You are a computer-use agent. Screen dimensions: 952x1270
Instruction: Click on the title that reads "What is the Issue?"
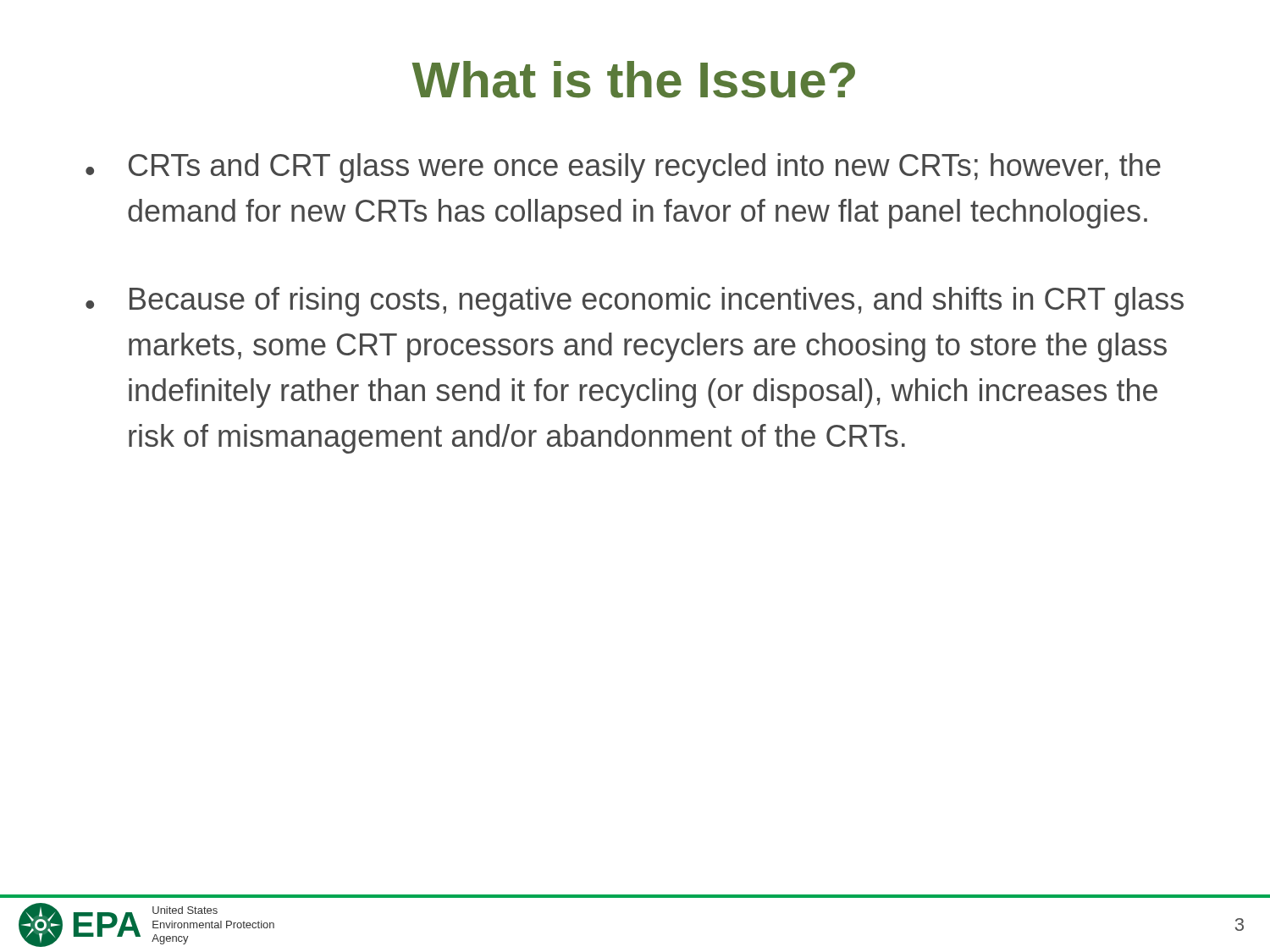tap(635, 80)
